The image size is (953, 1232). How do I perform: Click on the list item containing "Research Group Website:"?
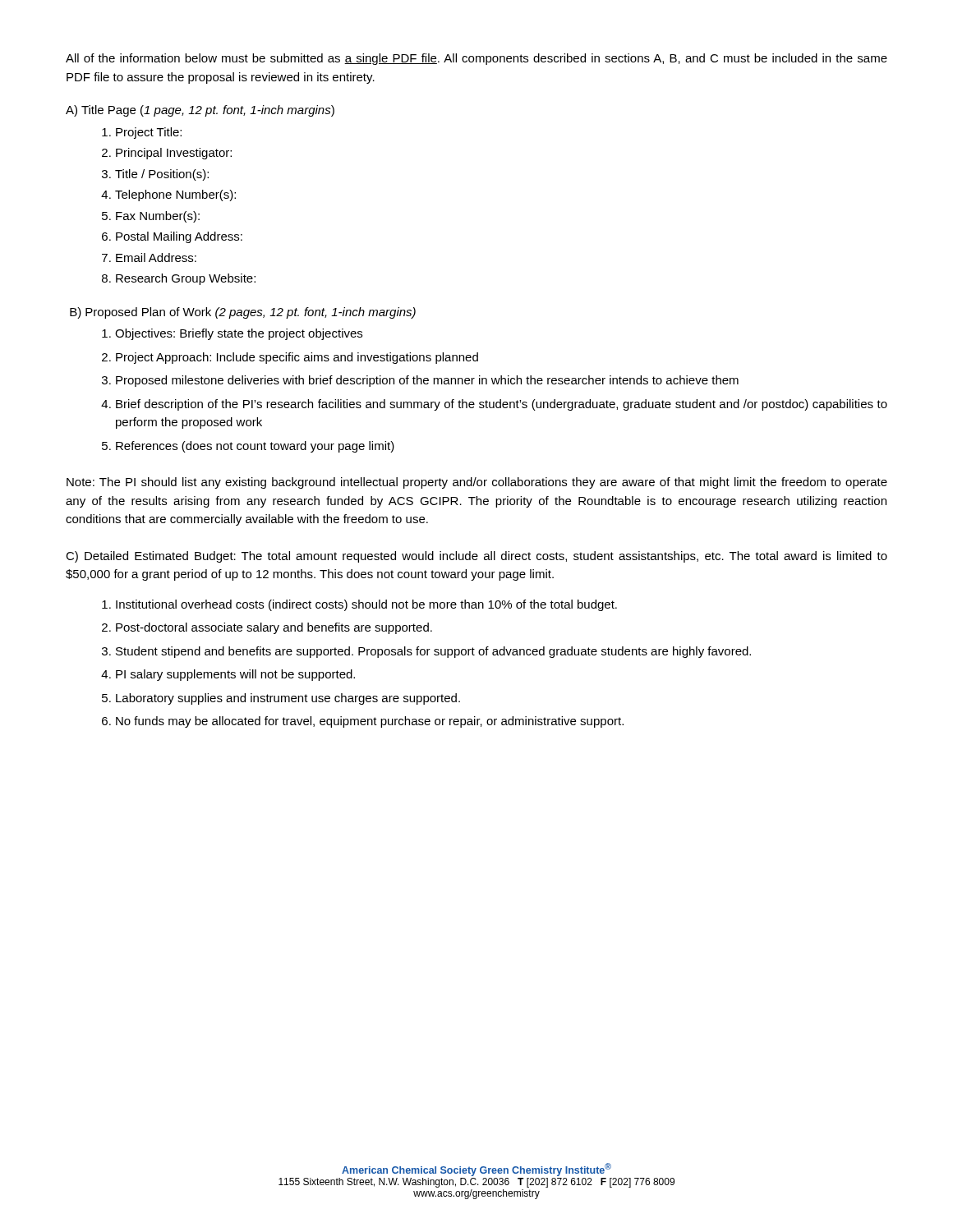tap(186, 278)
